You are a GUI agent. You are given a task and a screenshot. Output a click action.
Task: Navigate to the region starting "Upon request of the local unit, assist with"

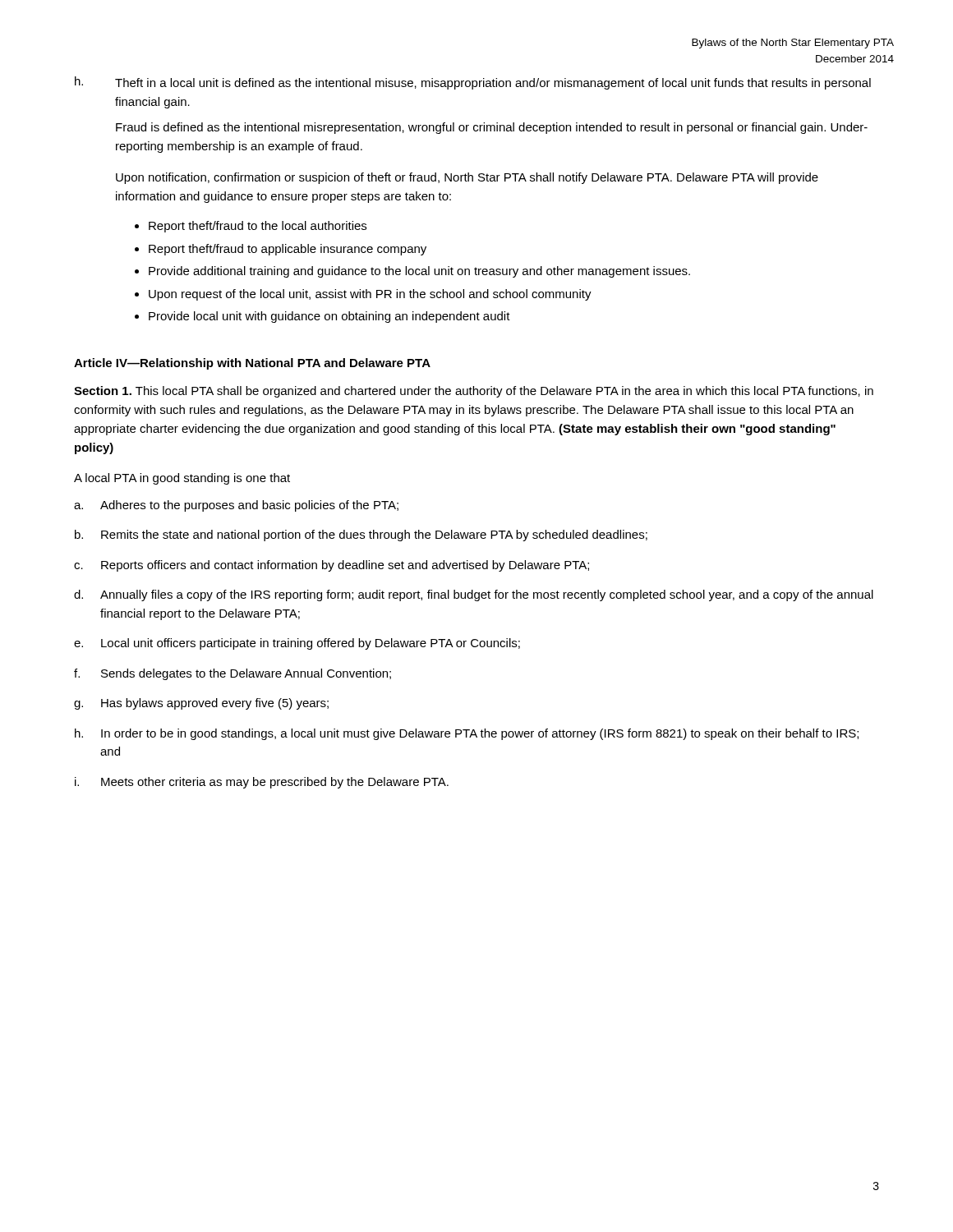tap(369, 293)
